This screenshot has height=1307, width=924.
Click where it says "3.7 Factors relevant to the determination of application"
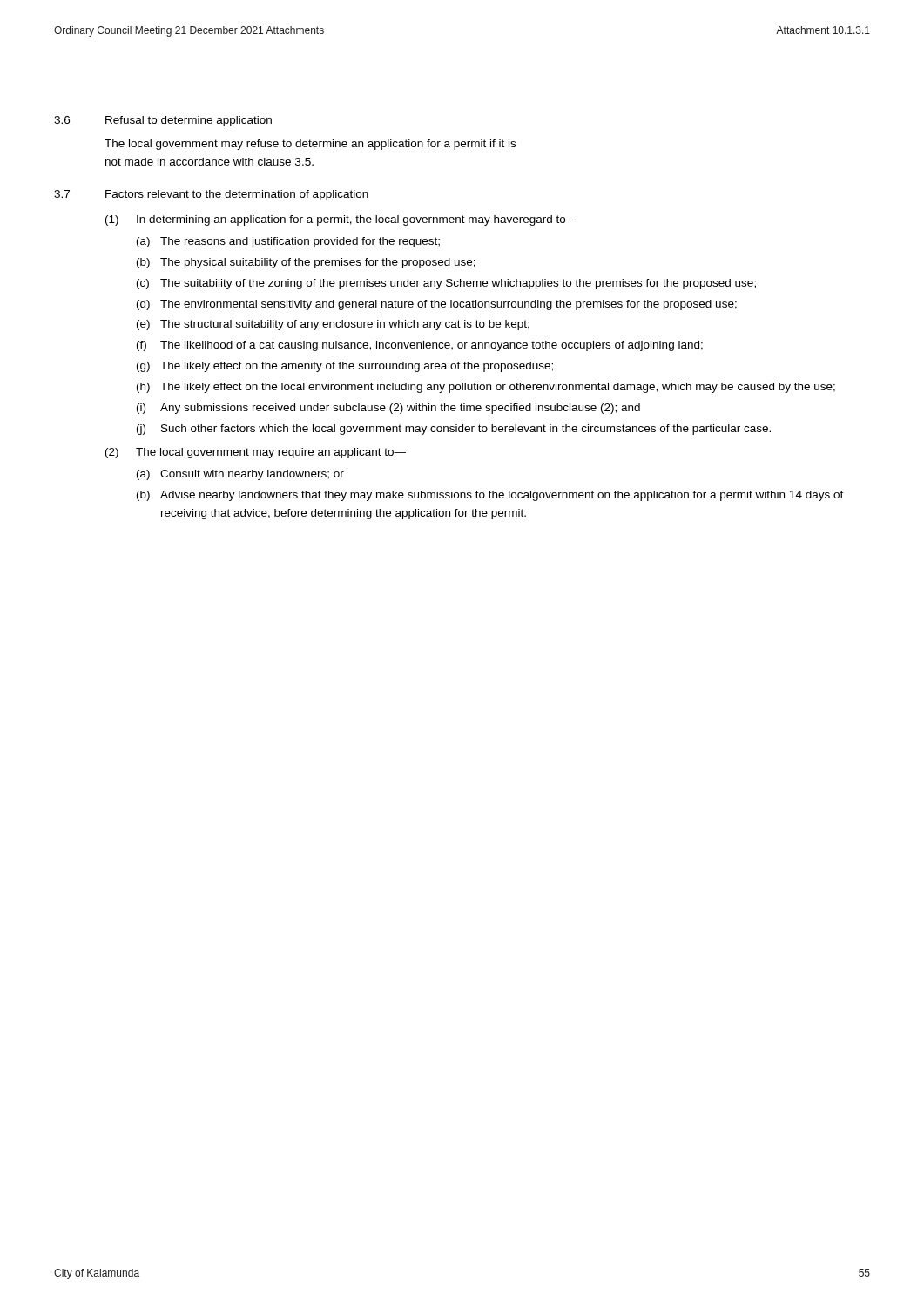(211, 194)
